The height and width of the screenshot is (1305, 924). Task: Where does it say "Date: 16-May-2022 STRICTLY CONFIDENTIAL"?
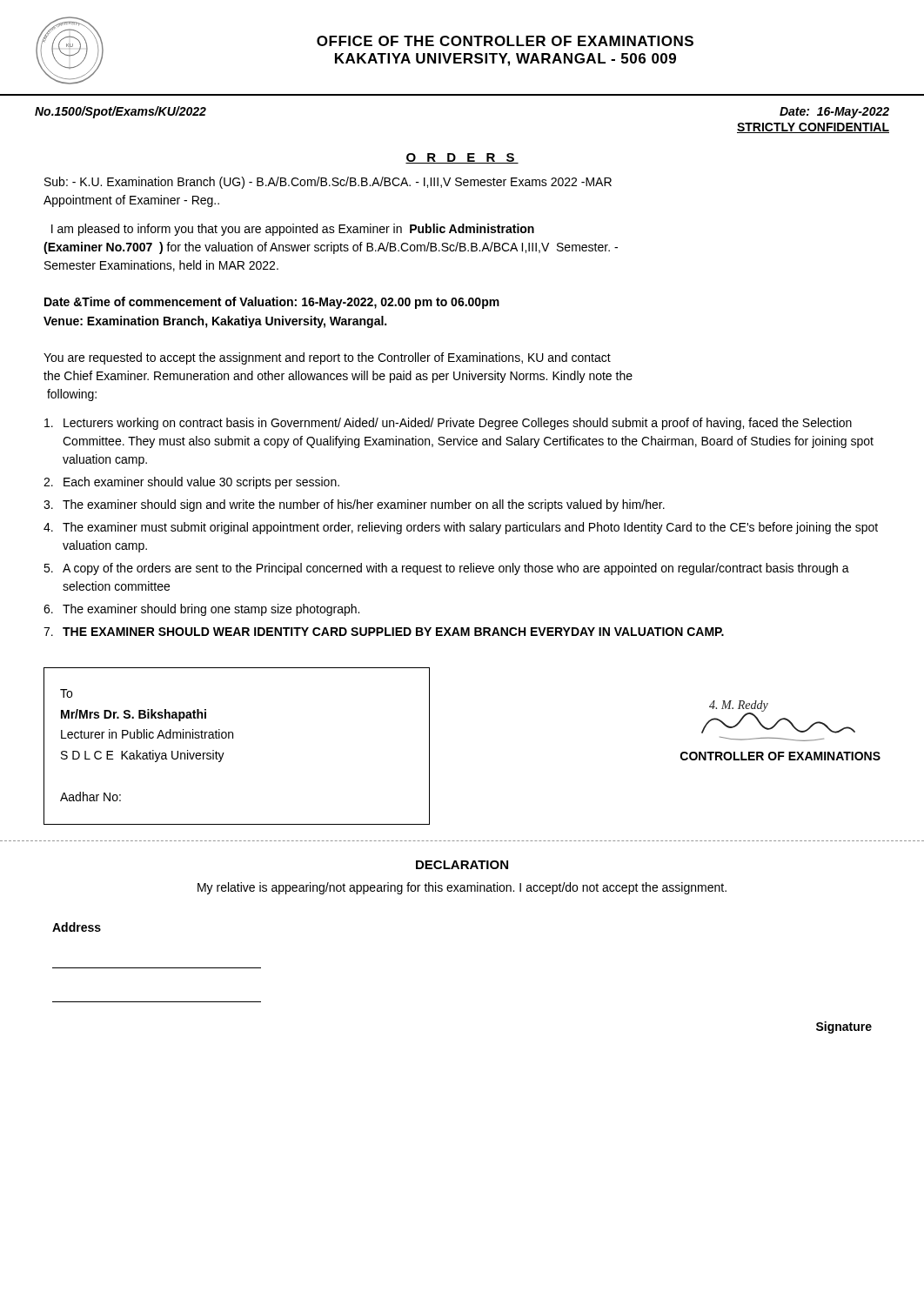click(x=813, y=119)
